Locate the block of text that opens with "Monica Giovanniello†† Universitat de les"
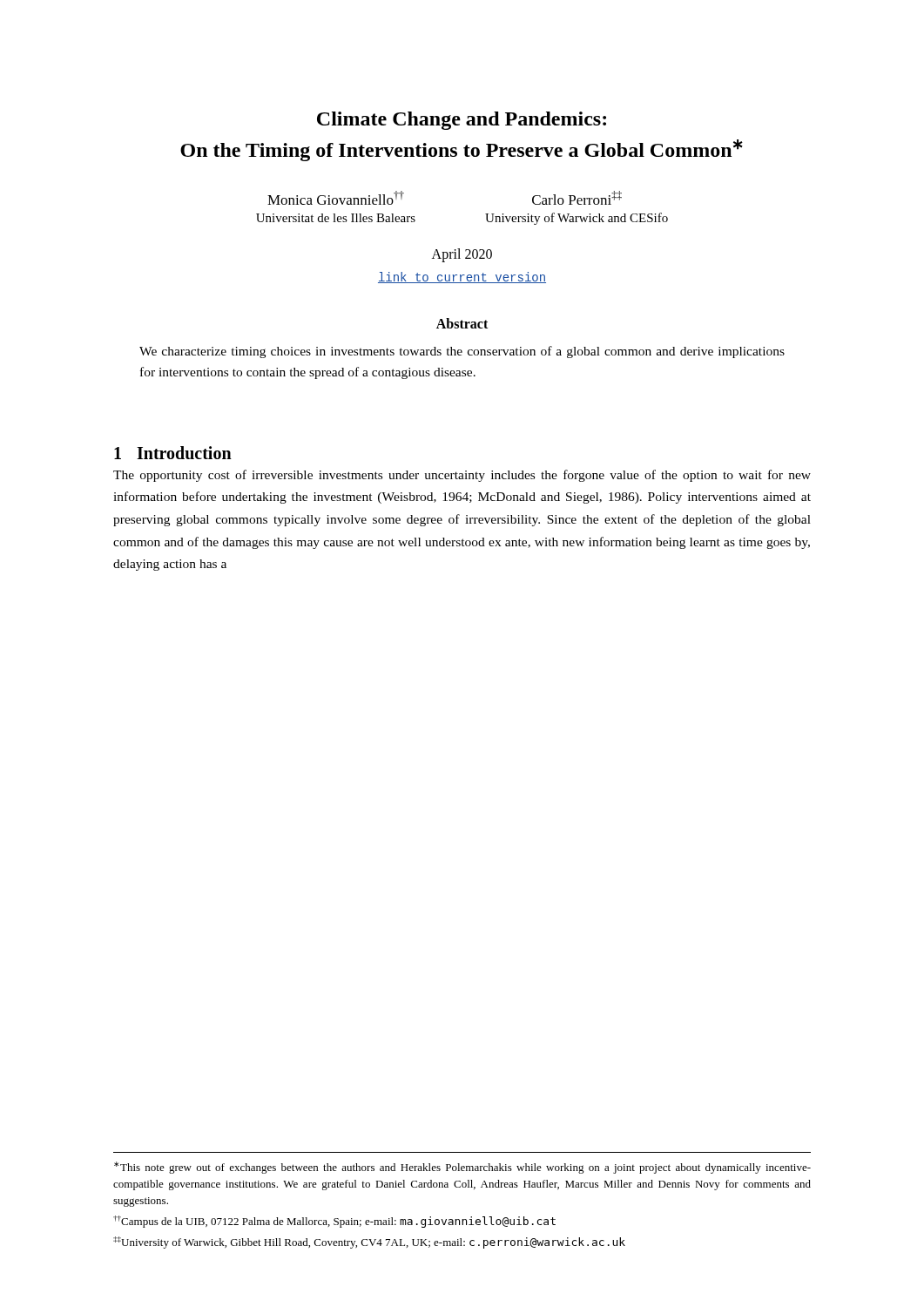 [x=335, y=198]
